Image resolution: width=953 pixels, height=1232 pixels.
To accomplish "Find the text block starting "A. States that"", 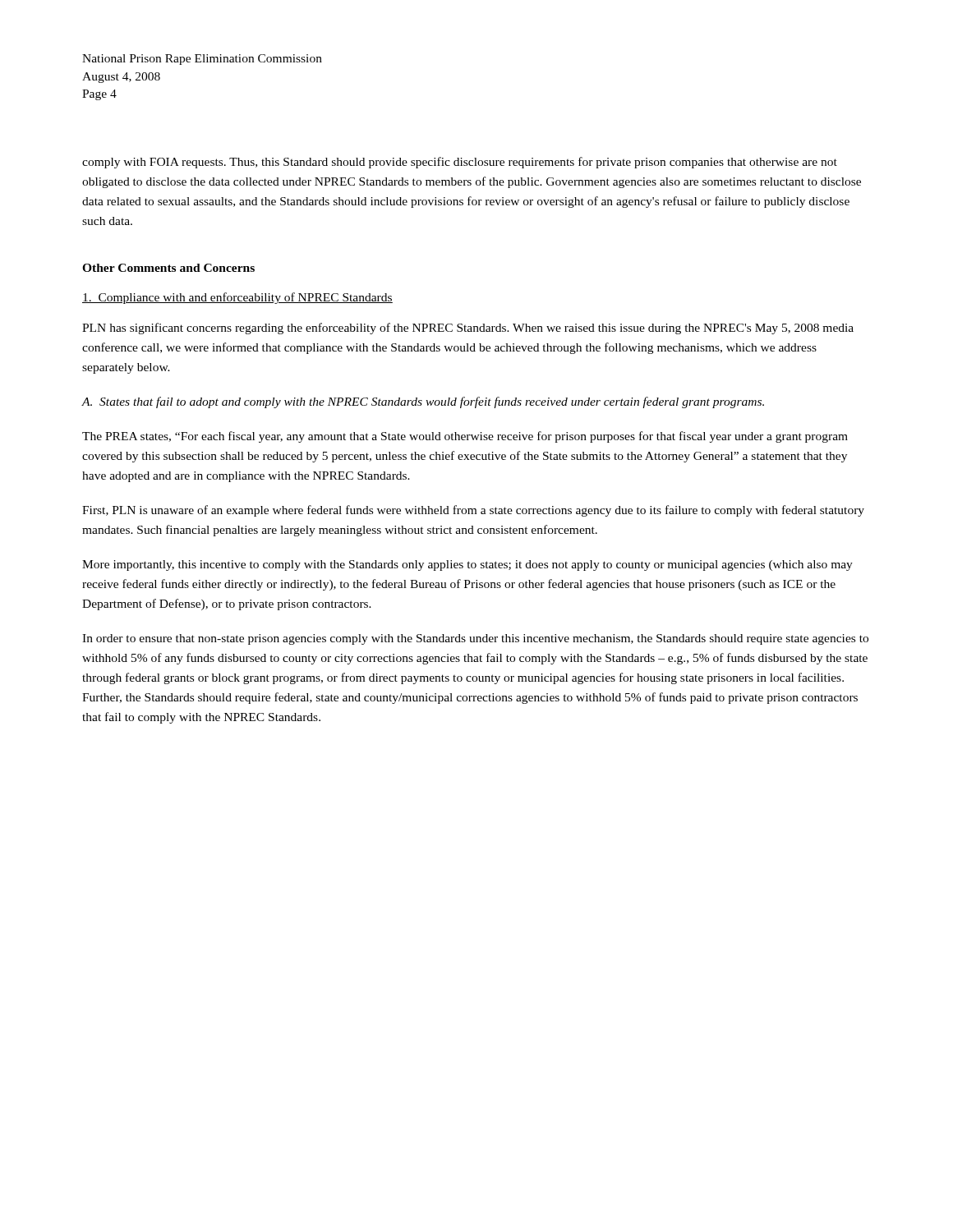I will pyautogui.click(x=424, y=401).
